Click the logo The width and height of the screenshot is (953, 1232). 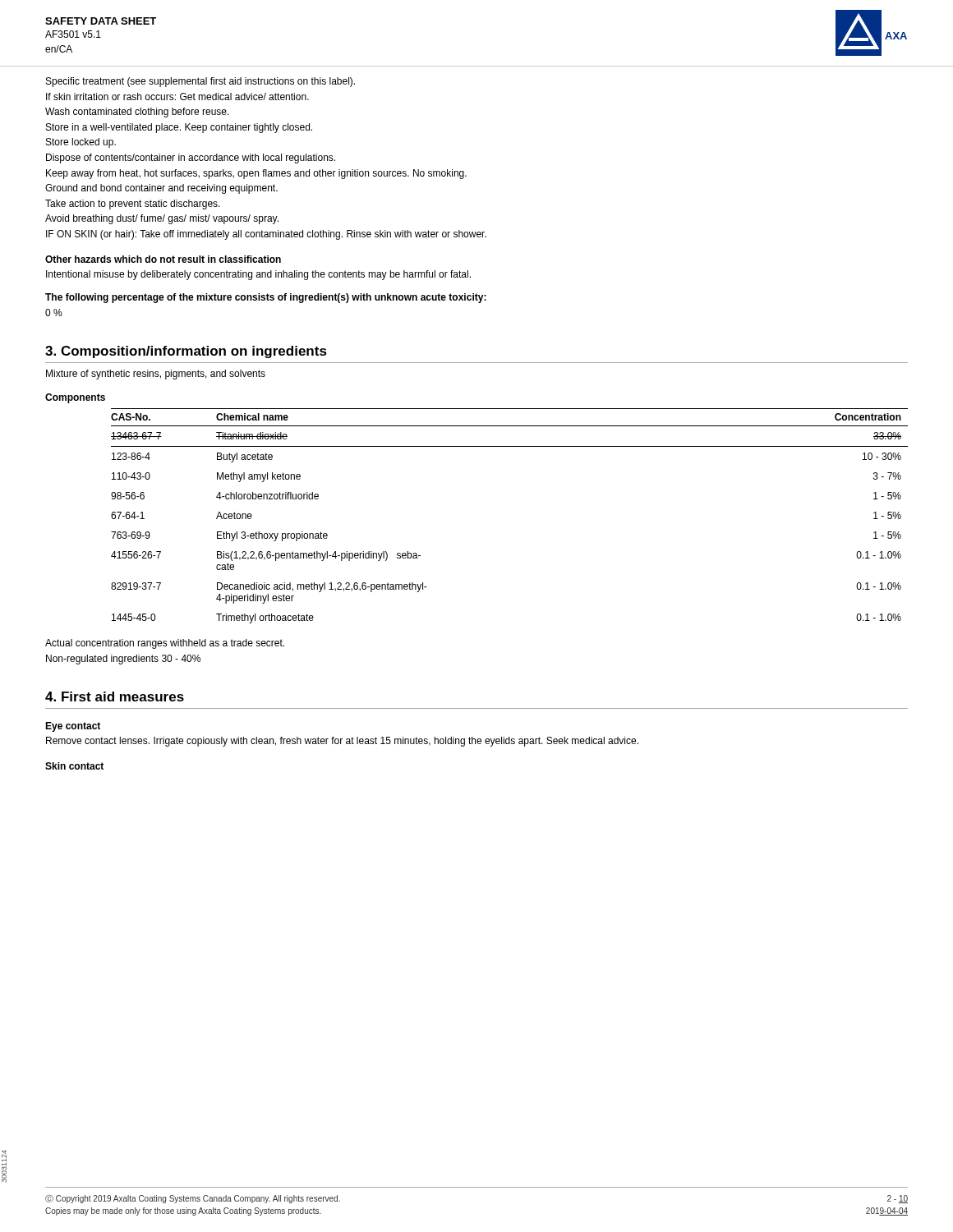[x=871, y=33]
